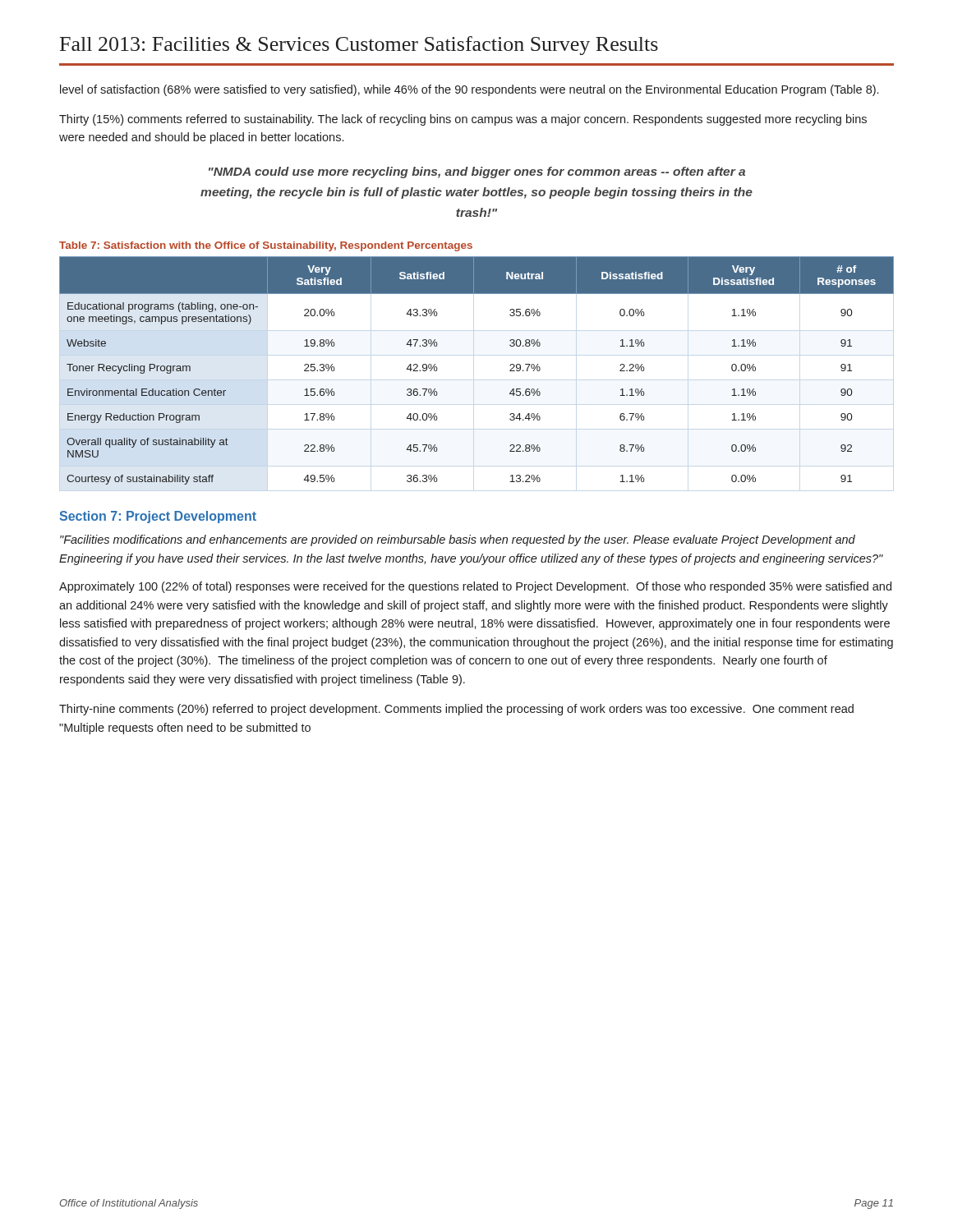Viewport: 953px width, 1232px height.
Task: Locate the text block that reads "Thirty-nine comments (20%) referred to project development. Comments"
Action: pos(457,718)
